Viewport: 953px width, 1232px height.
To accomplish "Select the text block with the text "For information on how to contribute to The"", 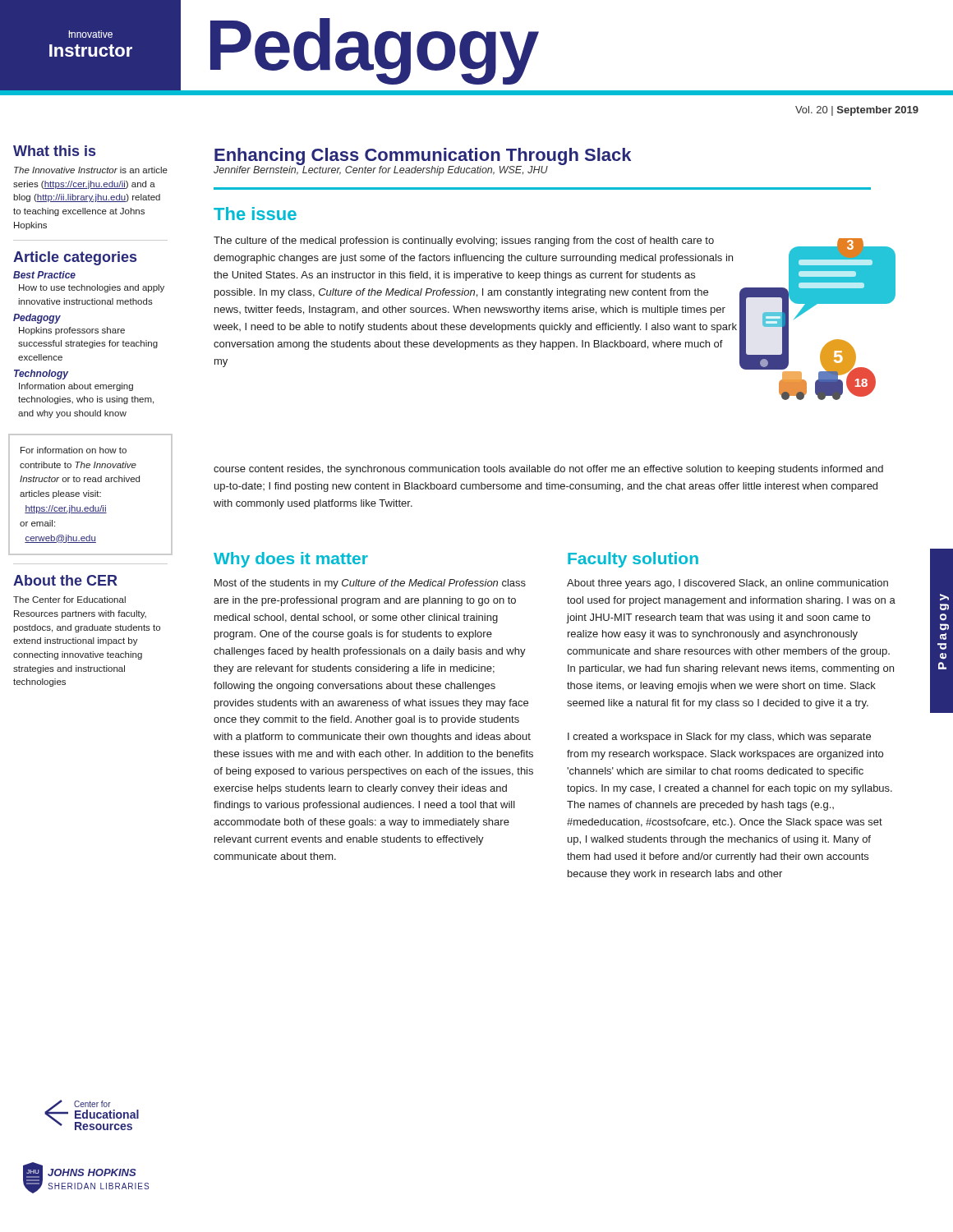I will [x=80, y=494].
